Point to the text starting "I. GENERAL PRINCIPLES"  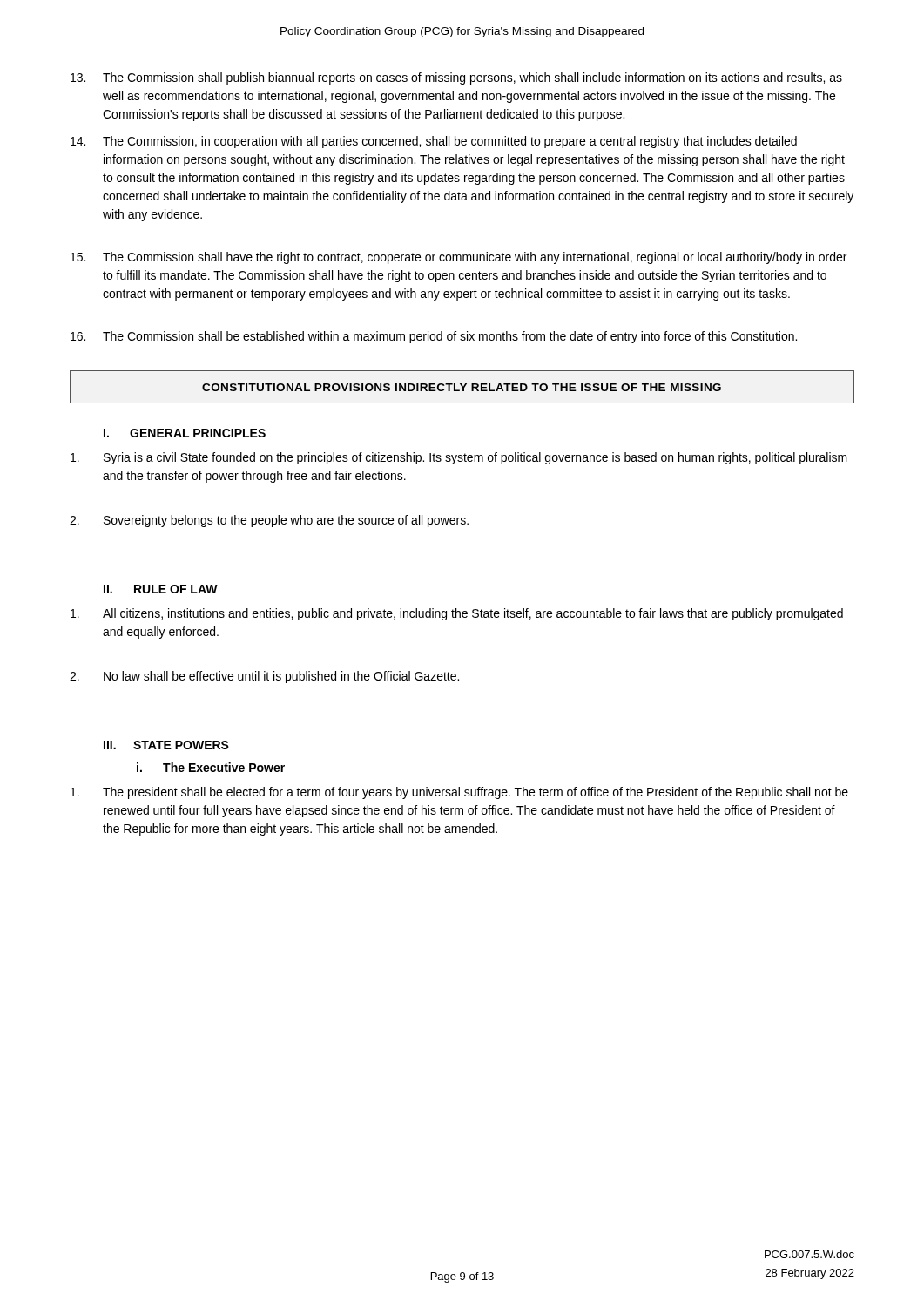coord(184,433)
